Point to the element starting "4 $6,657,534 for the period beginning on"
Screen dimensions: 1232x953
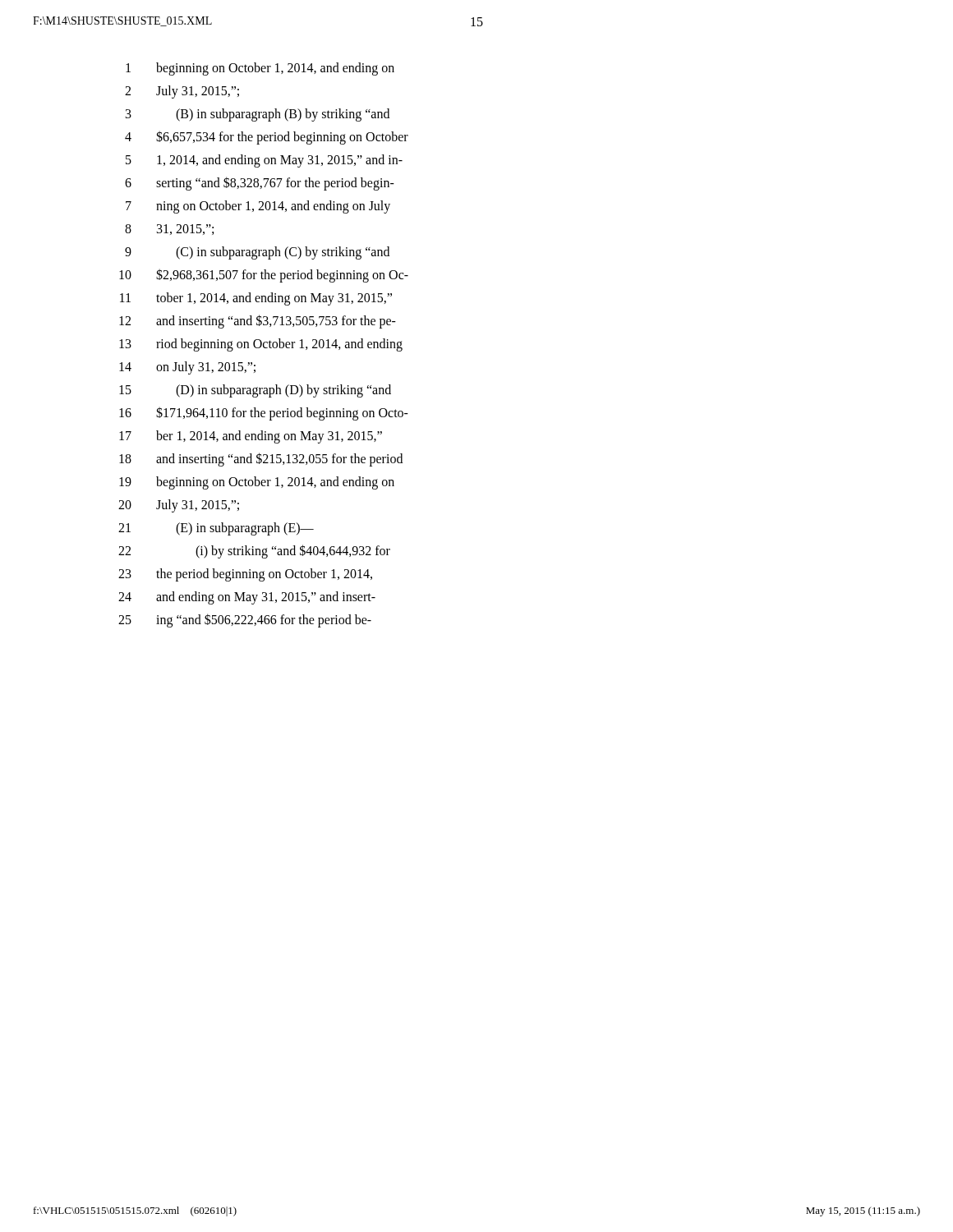(x=267, y=138)
